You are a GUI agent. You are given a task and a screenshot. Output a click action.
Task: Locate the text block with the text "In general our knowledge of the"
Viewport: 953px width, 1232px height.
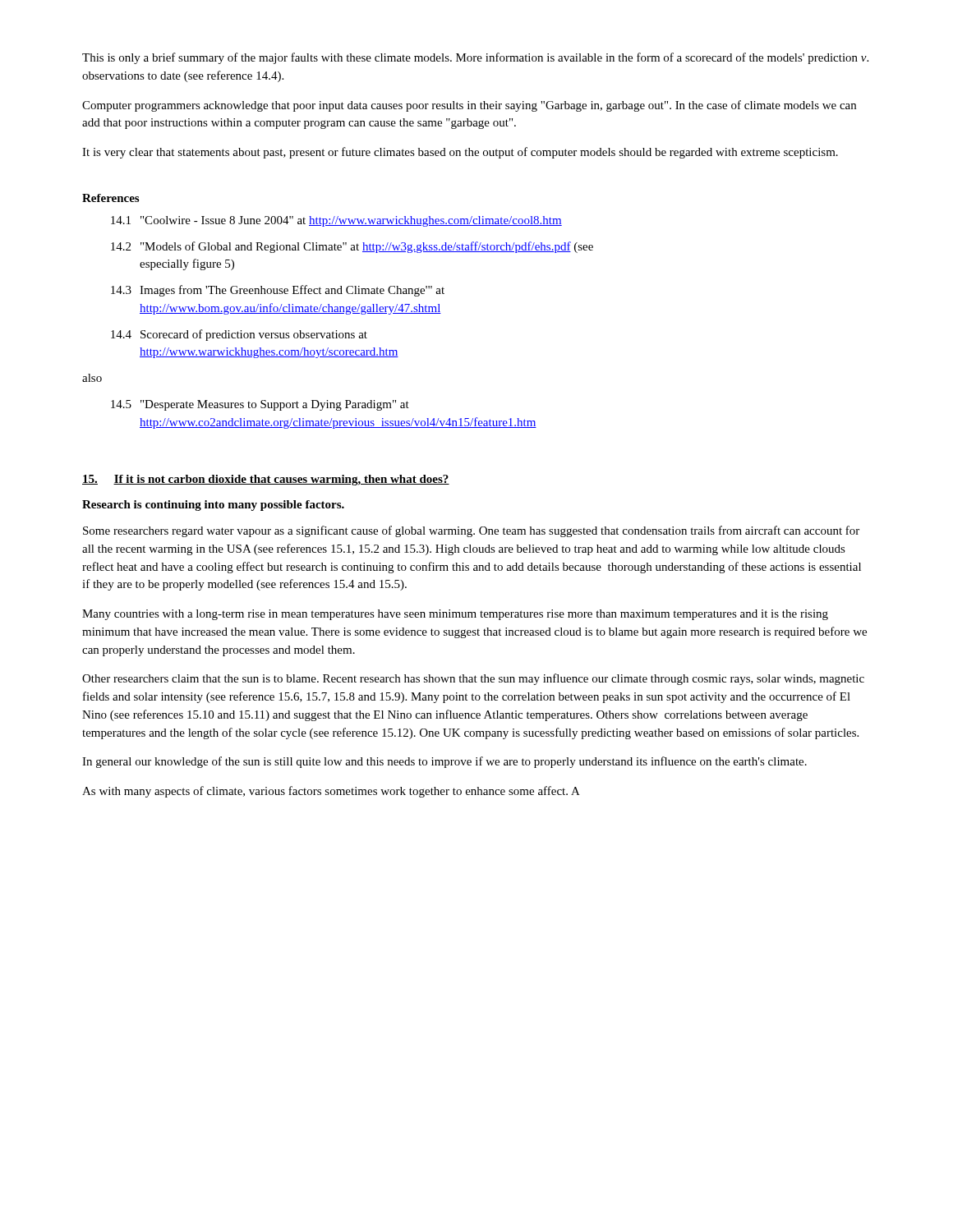[445, 762]
